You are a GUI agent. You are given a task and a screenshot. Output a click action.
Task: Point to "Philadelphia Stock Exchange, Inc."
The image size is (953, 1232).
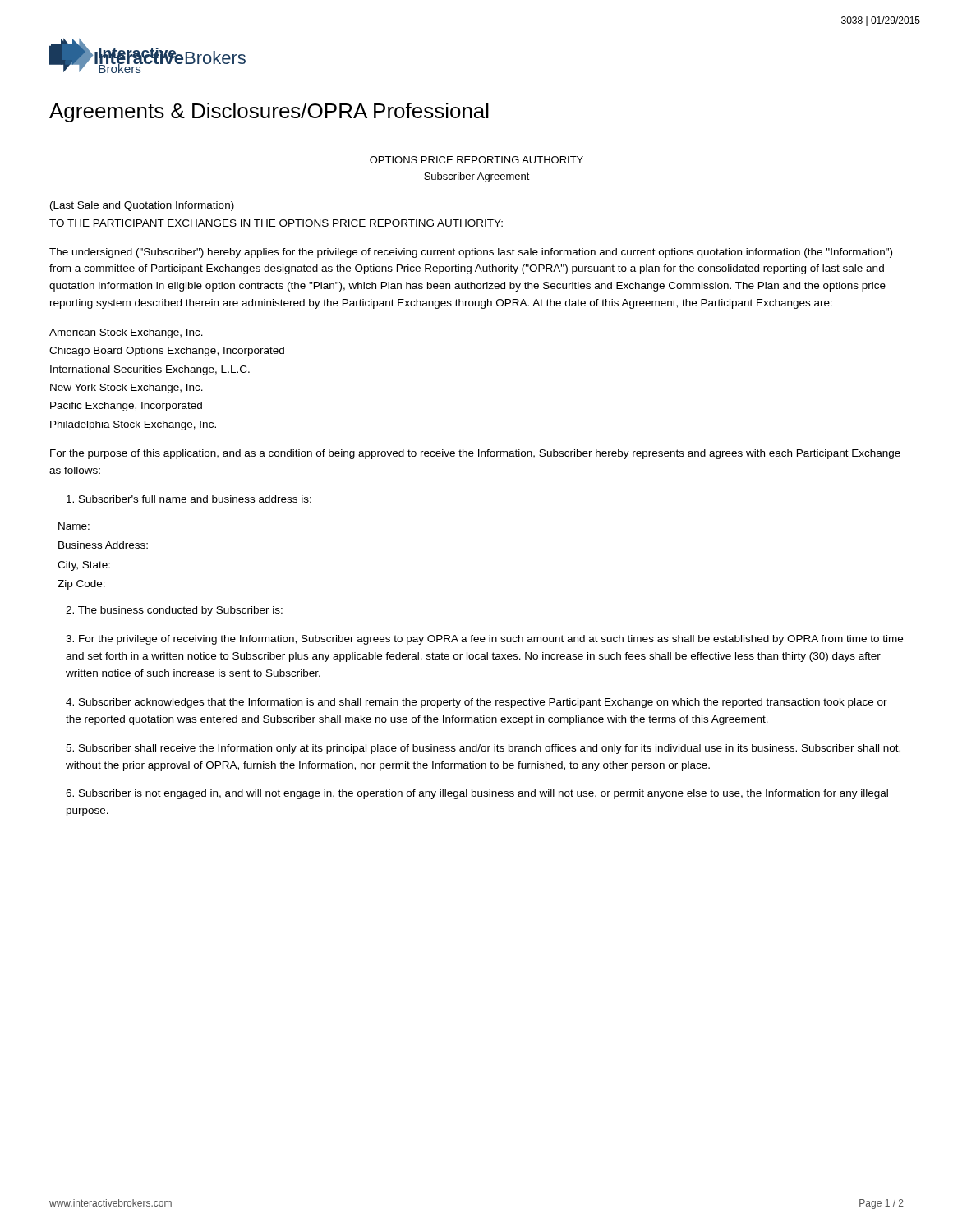[133, 424]
